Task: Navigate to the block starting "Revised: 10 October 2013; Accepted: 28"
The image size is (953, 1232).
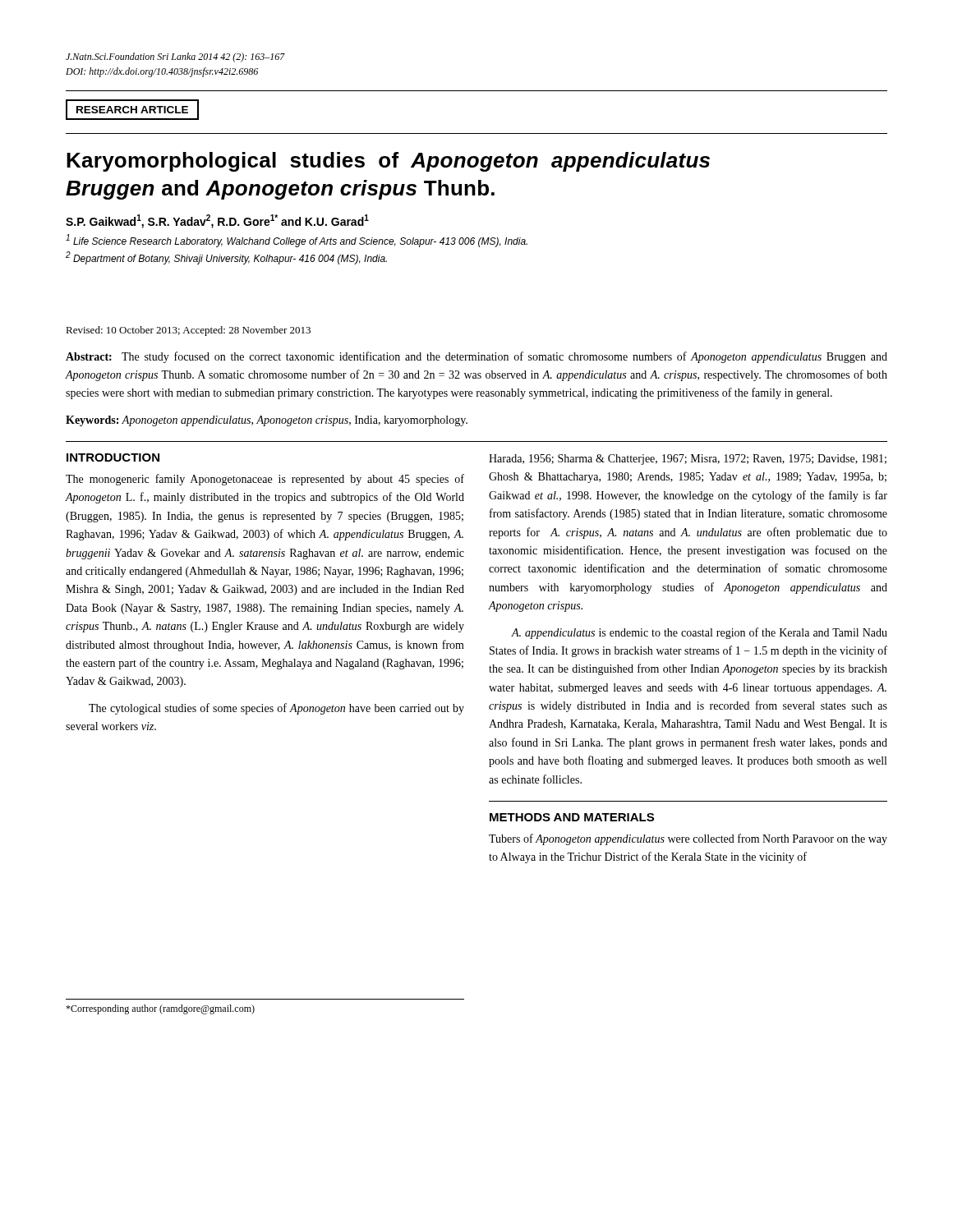Action: pyautogui.click(x=188, y=330)
